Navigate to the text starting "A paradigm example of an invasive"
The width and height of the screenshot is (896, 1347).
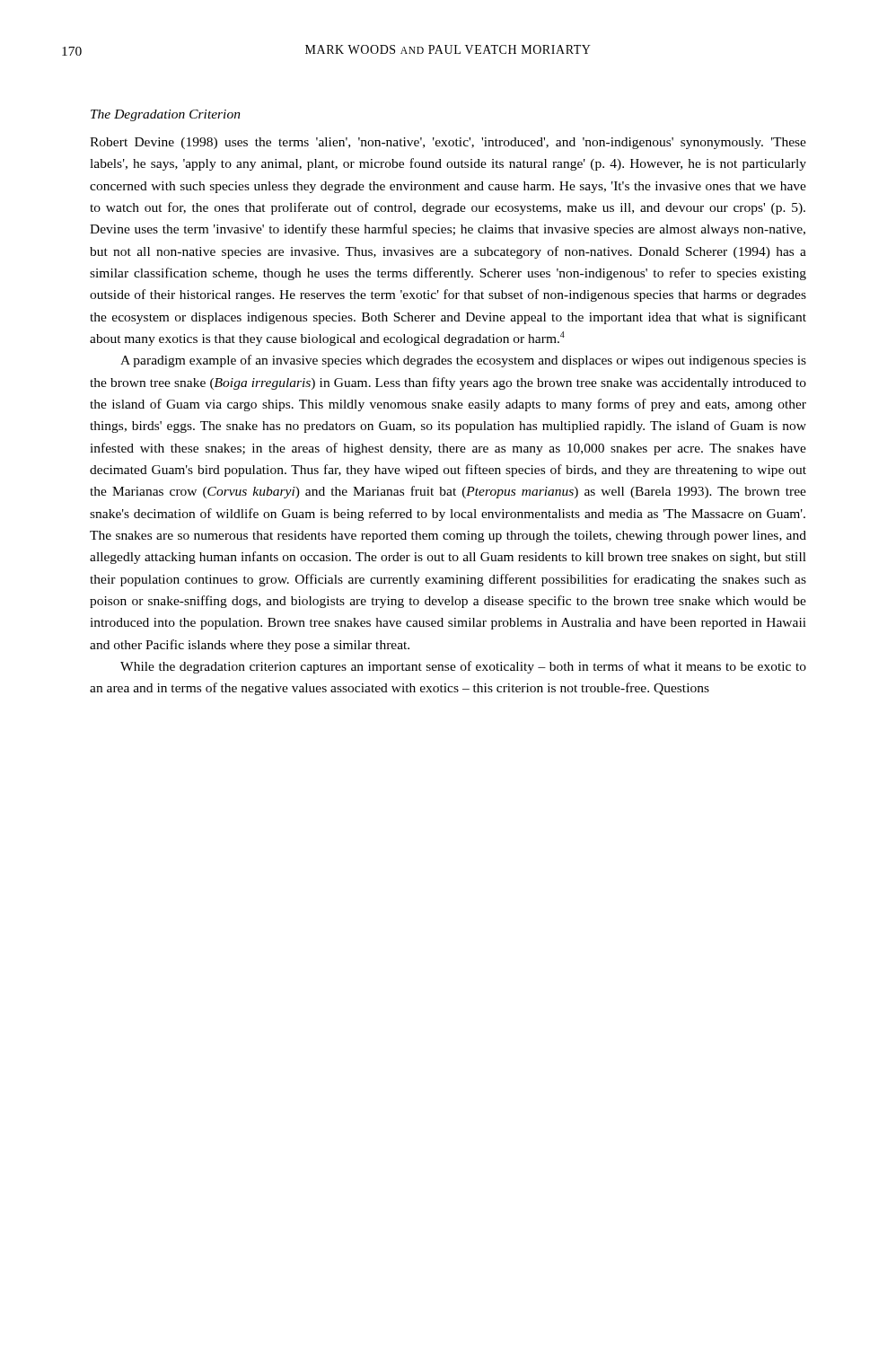448,502
